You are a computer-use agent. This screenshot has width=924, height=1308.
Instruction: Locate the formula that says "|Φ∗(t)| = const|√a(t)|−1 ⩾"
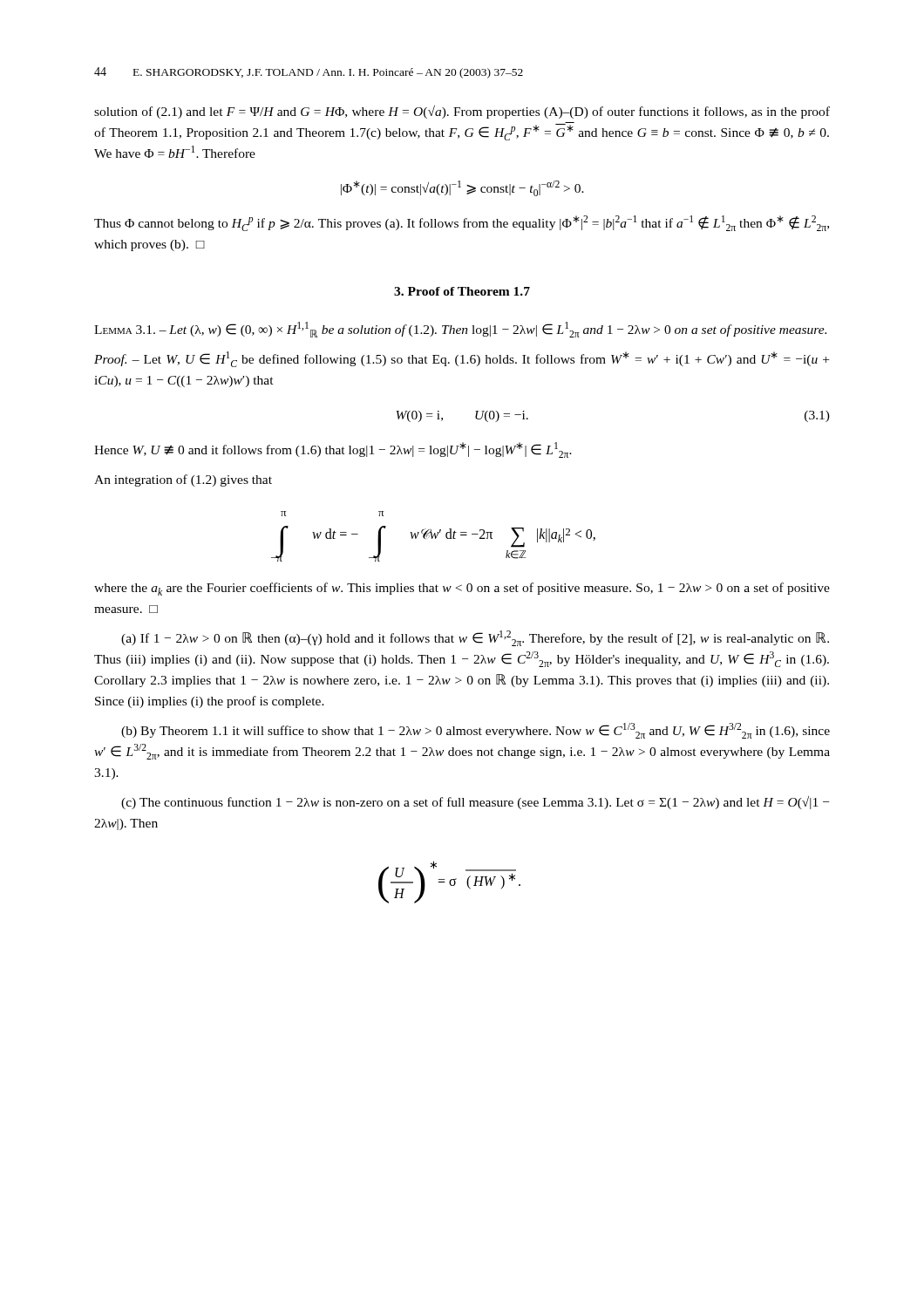click(x=462, y=189)
